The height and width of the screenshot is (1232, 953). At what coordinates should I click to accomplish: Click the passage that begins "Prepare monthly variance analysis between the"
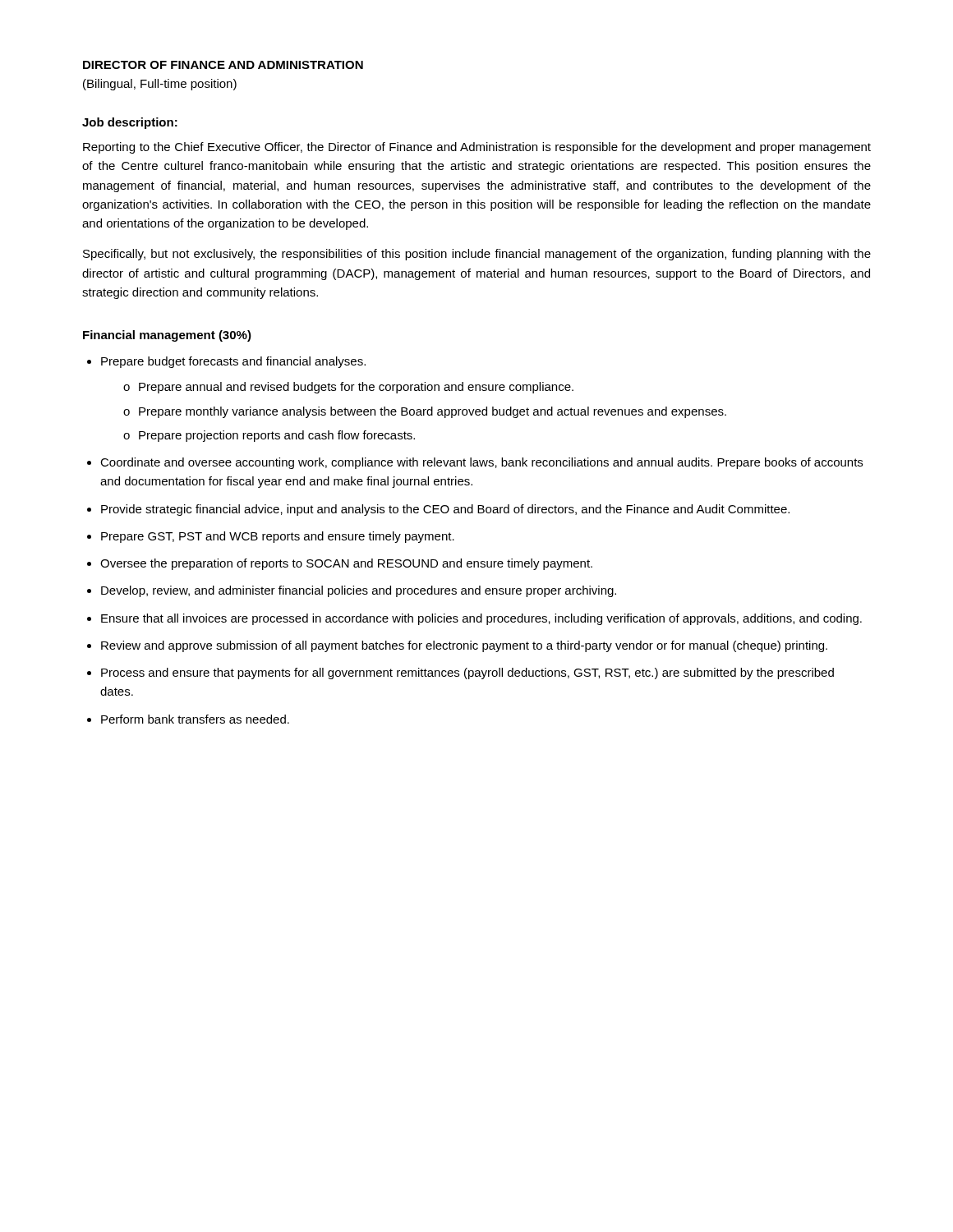pos(433,411)
